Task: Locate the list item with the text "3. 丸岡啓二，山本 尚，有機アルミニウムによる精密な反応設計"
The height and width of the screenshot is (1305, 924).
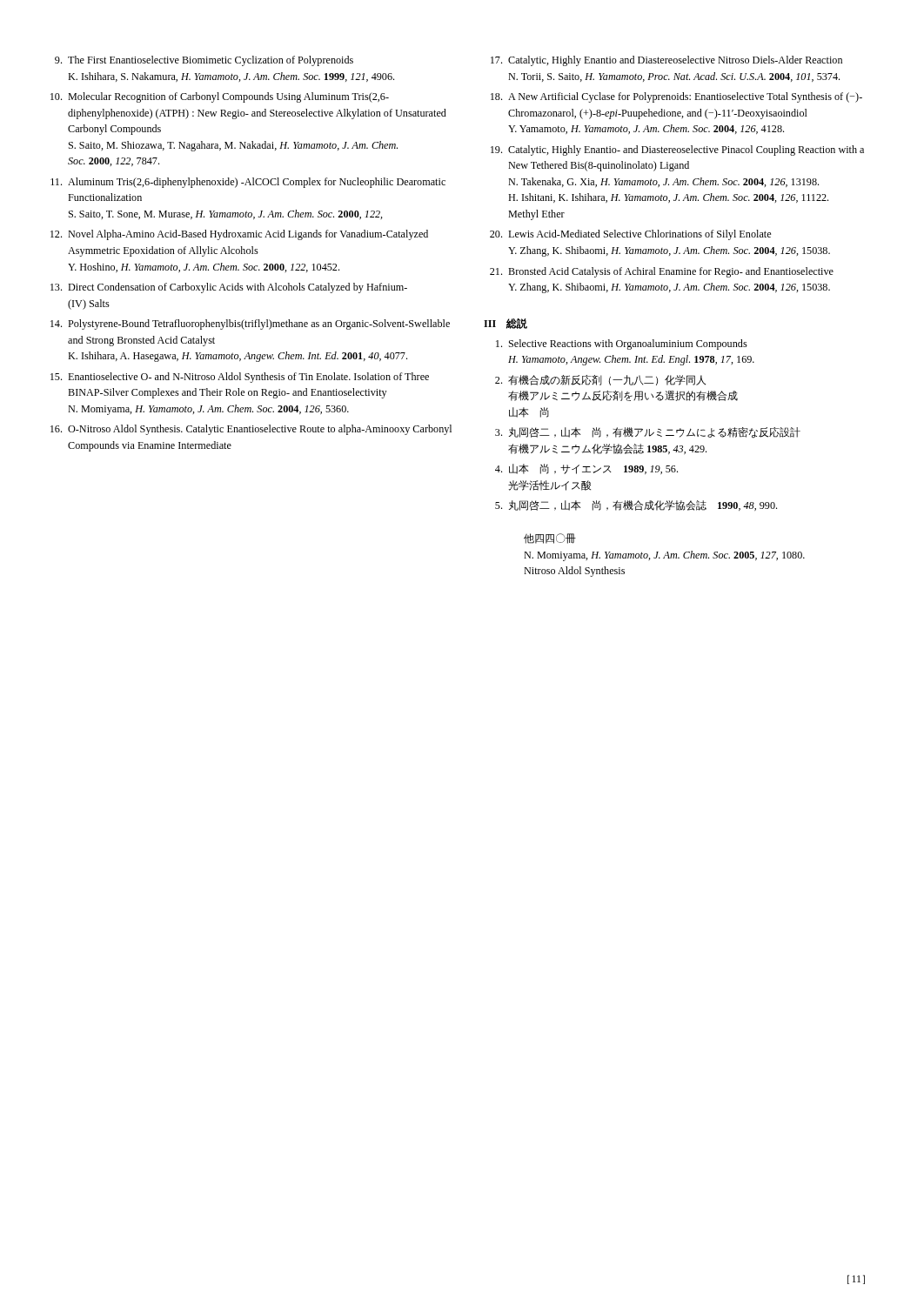Action: coord(682,441)
